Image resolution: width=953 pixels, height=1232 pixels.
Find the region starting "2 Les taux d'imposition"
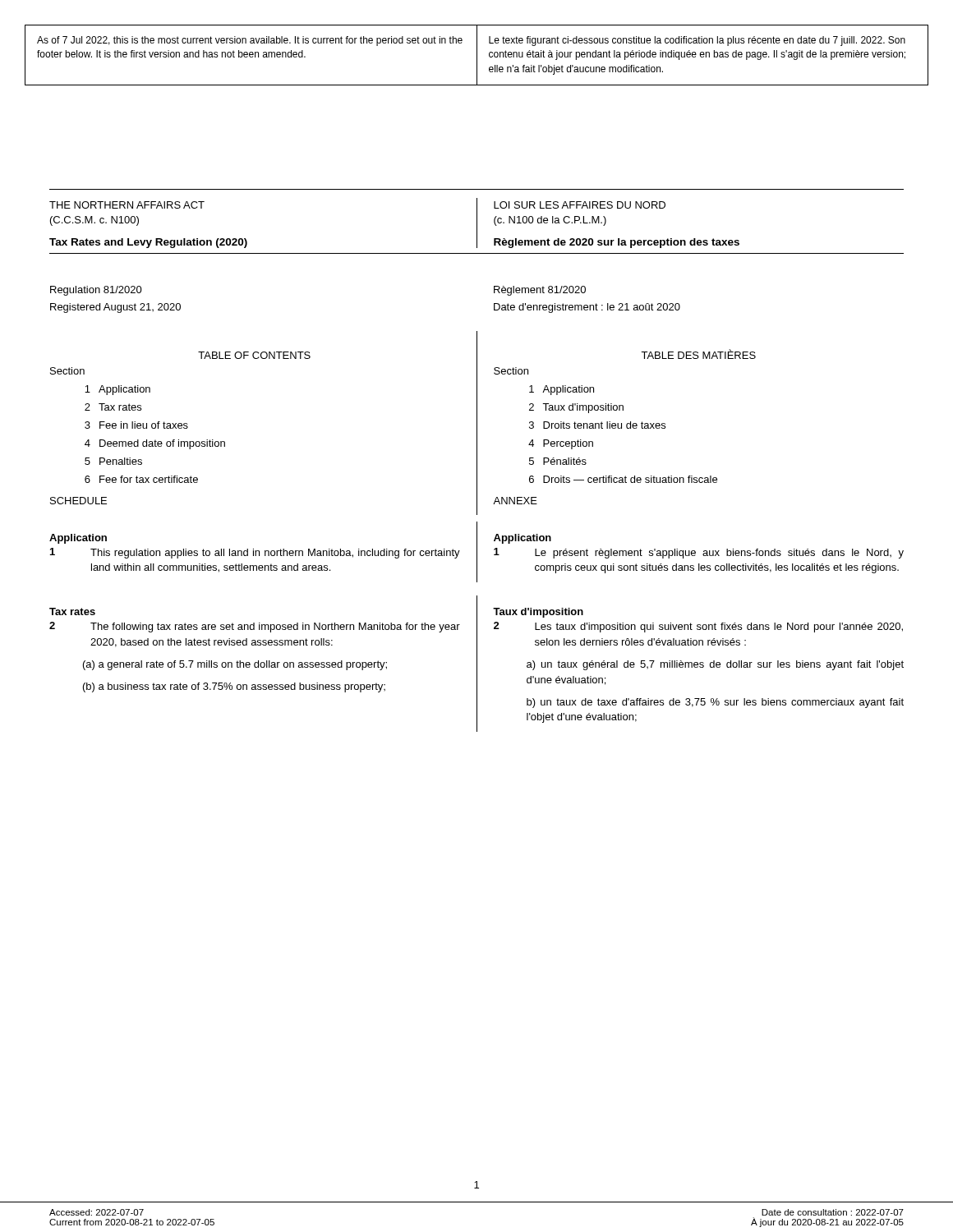[x=699, y=635]
